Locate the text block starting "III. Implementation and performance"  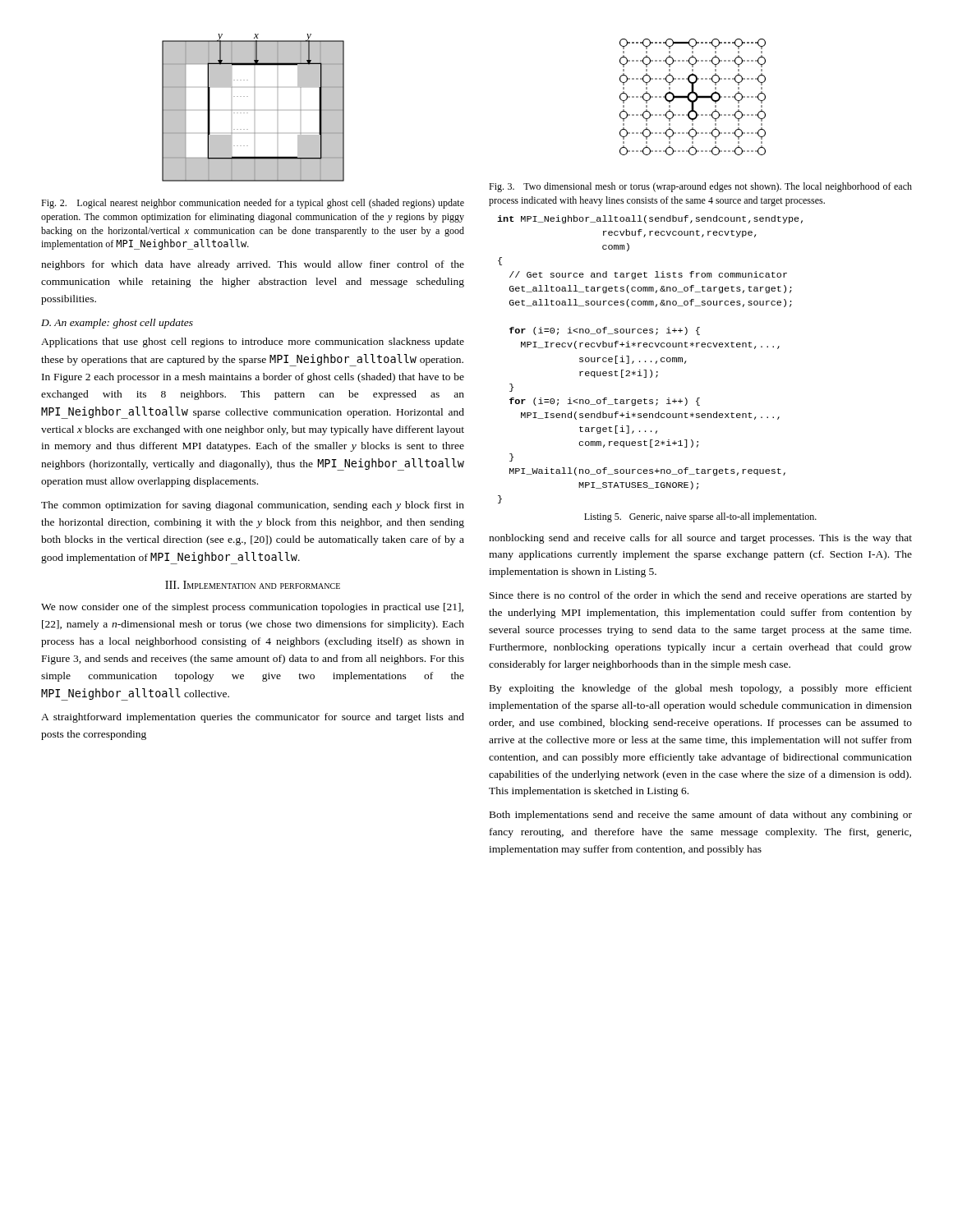pyautogui.click(x=253, y=585)
